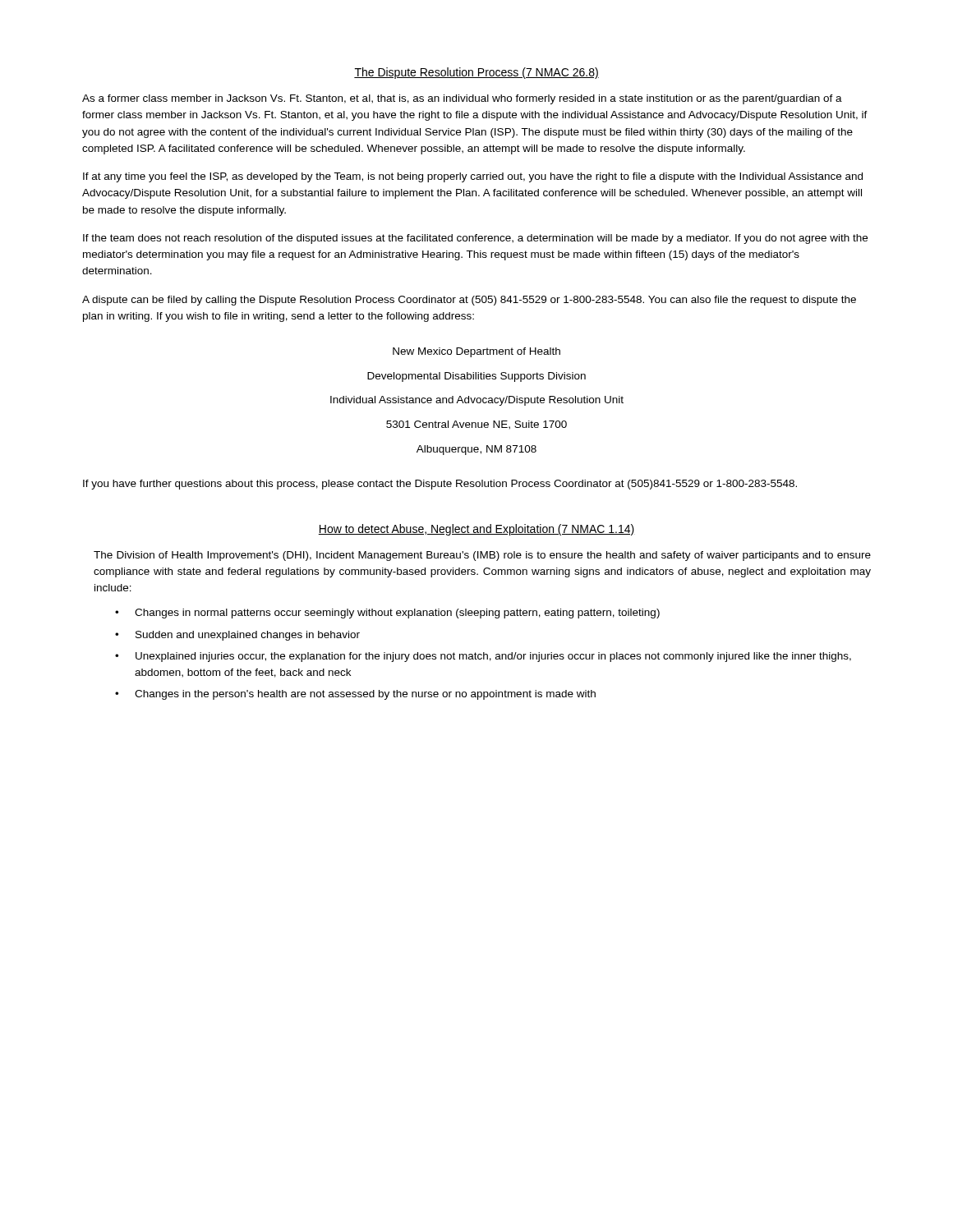Image resolution: width=953 pixels, height=1232 pixels.
Task: Point to the section header beginning "How to detect Abuse, Neglect and"
Action: (x=476, y=529)
